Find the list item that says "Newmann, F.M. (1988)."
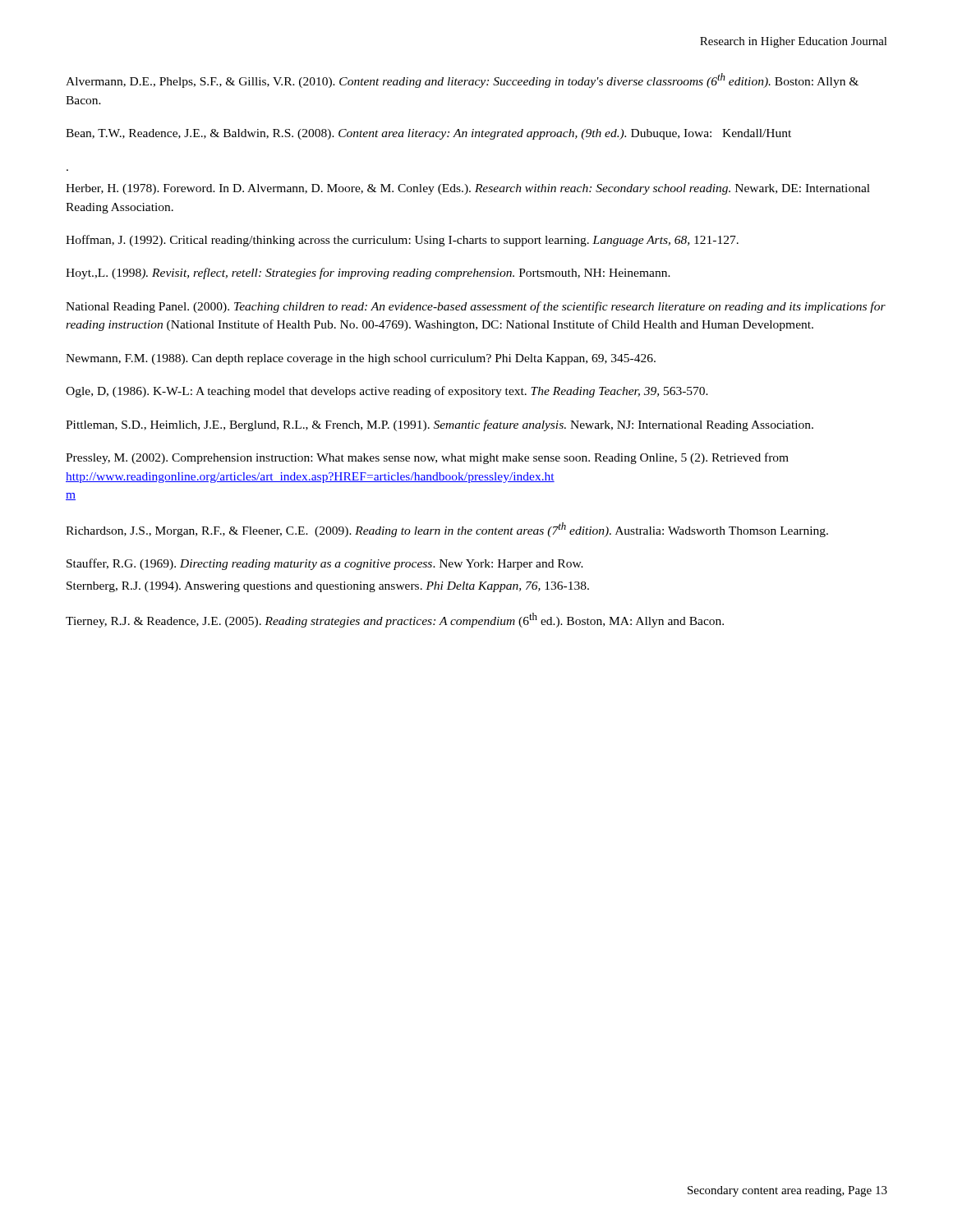This screenshot has width=953, height=1232. (361, 358)
